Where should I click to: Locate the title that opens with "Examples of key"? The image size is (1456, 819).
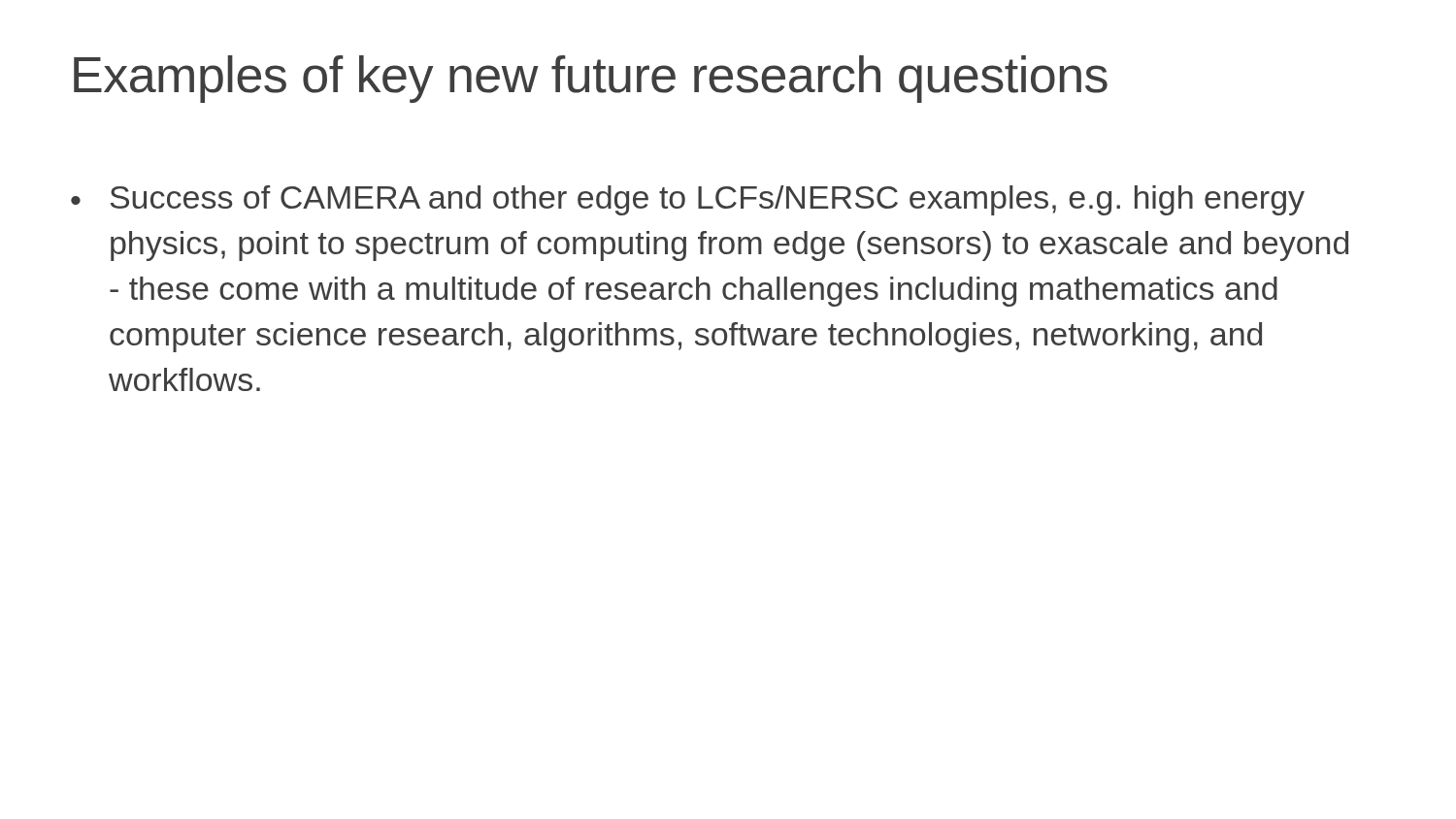[x=589, y=75]
